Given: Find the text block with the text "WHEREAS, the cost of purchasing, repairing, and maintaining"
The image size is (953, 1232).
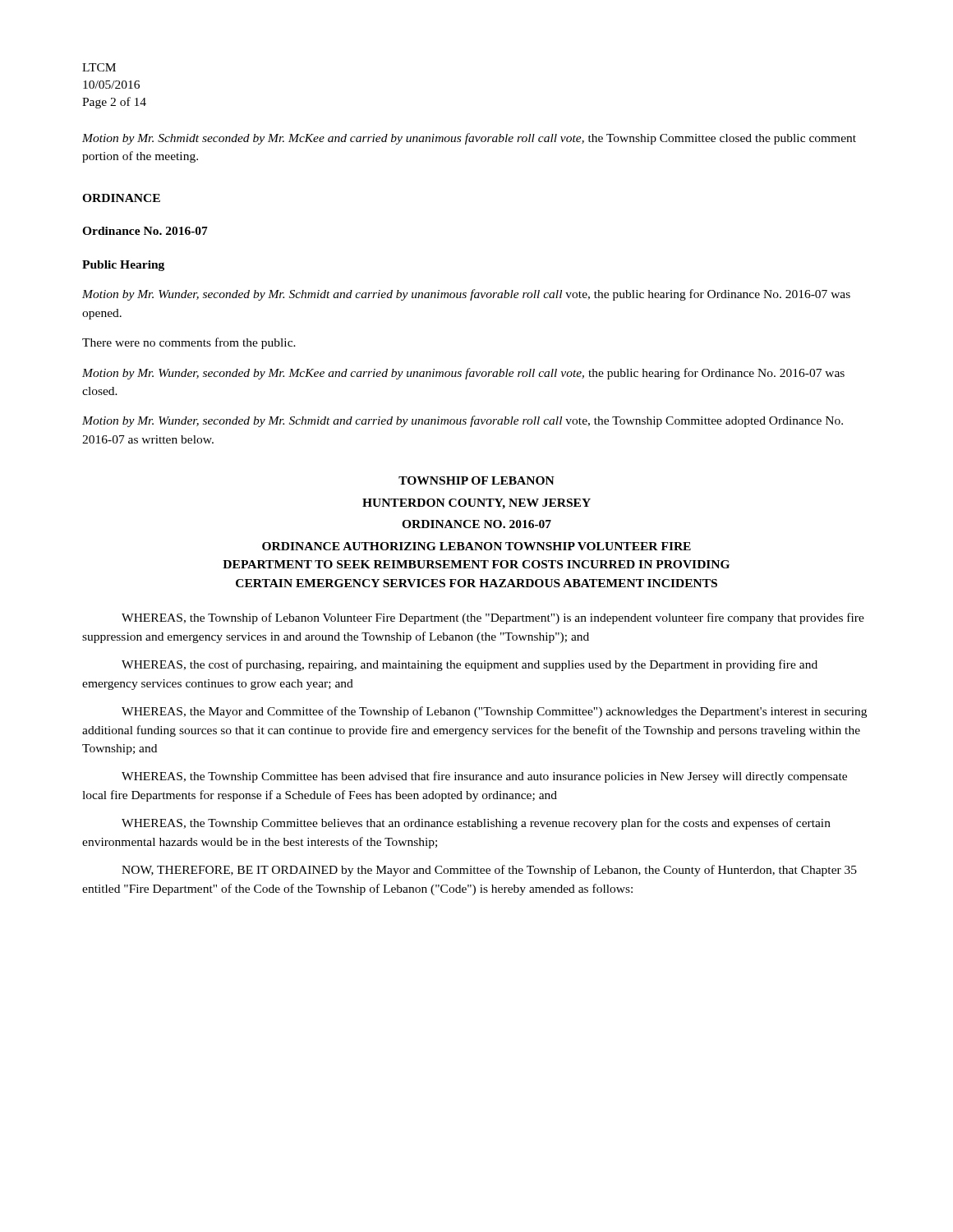Looking at the screenshot, I should click(476, 674).
